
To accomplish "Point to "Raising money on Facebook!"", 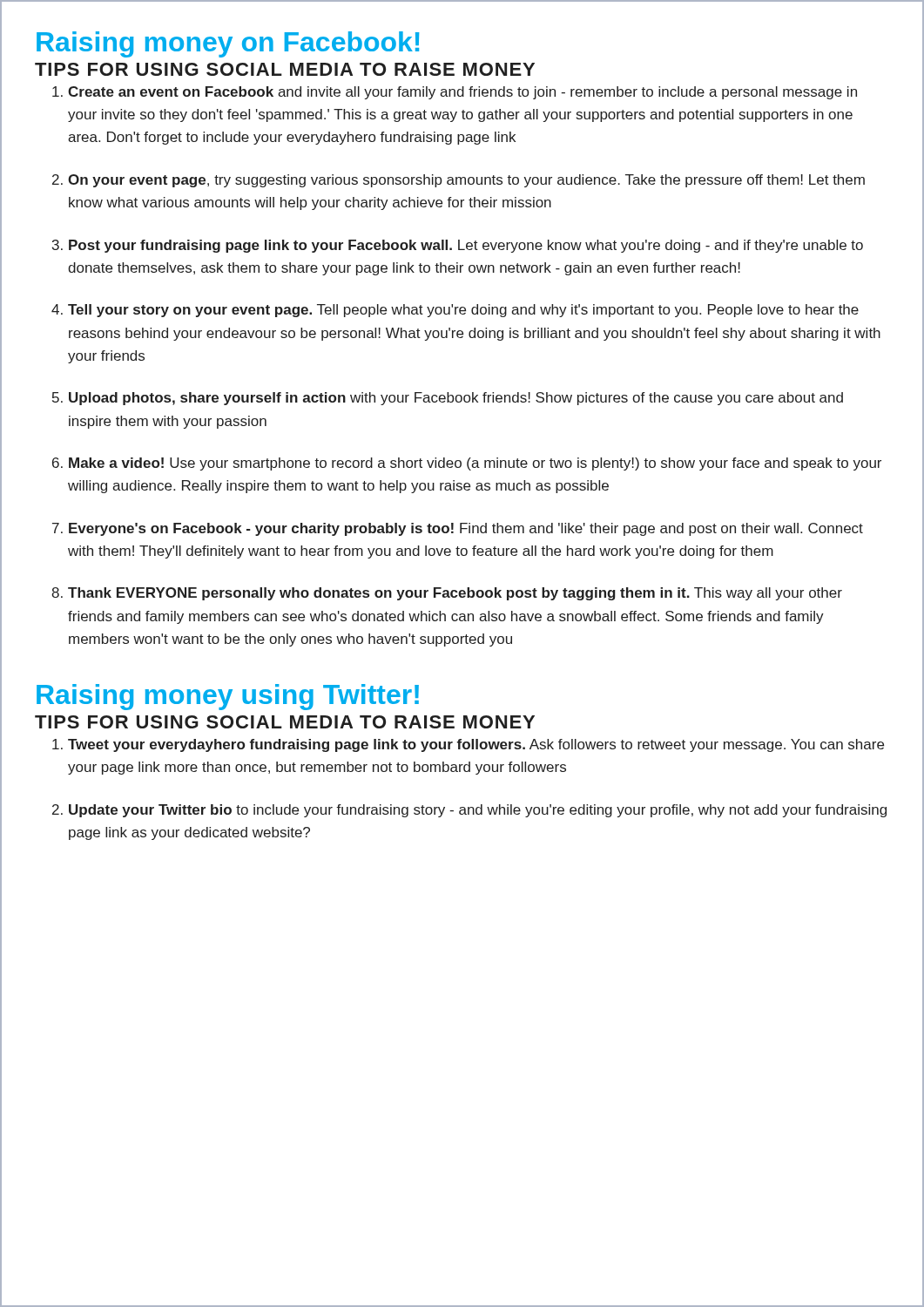I will point(228,42).
